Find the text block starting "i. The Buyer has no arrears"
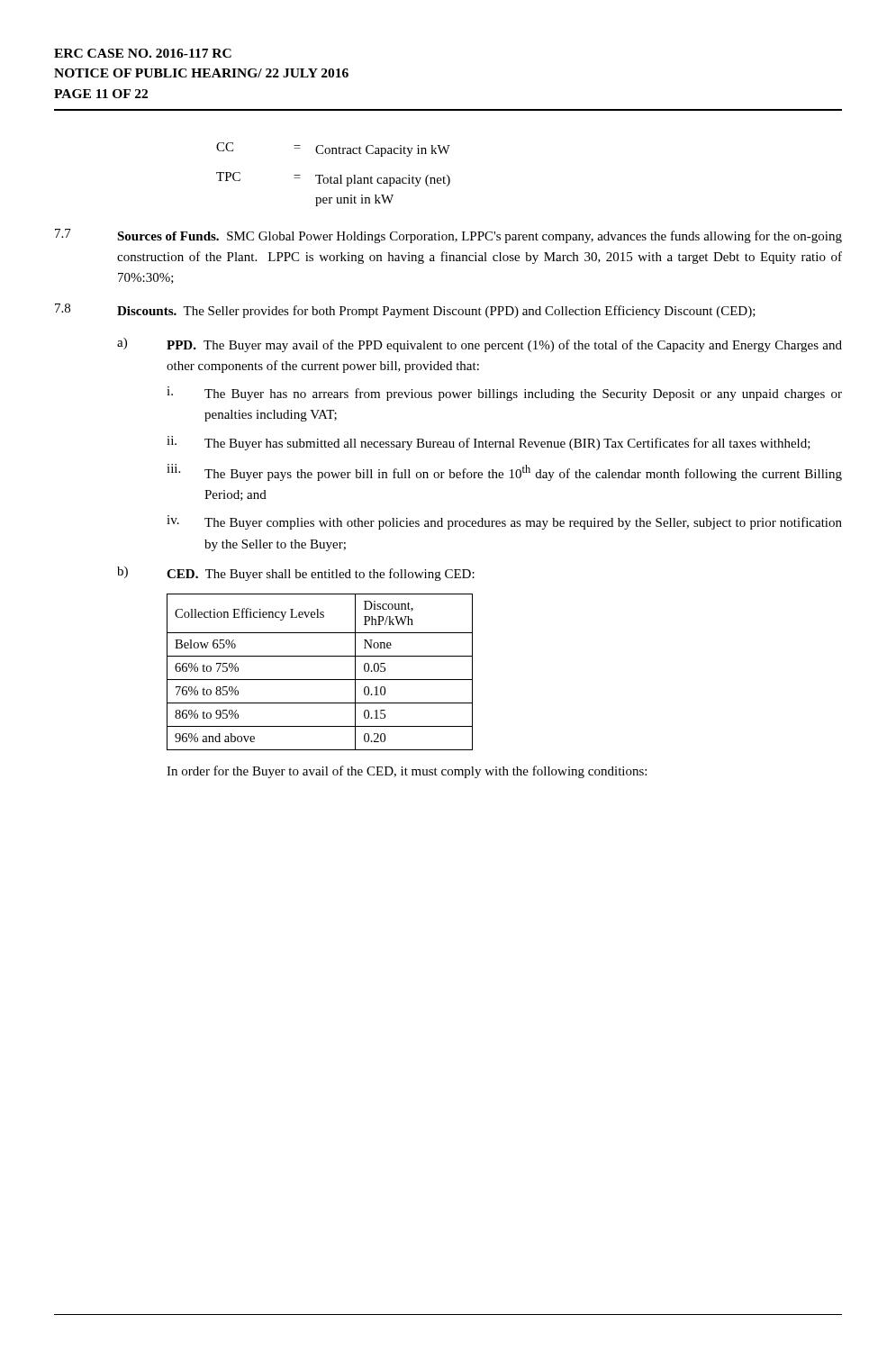The width and height of the screenshot is (896, 1351). [x=504, y=405]
